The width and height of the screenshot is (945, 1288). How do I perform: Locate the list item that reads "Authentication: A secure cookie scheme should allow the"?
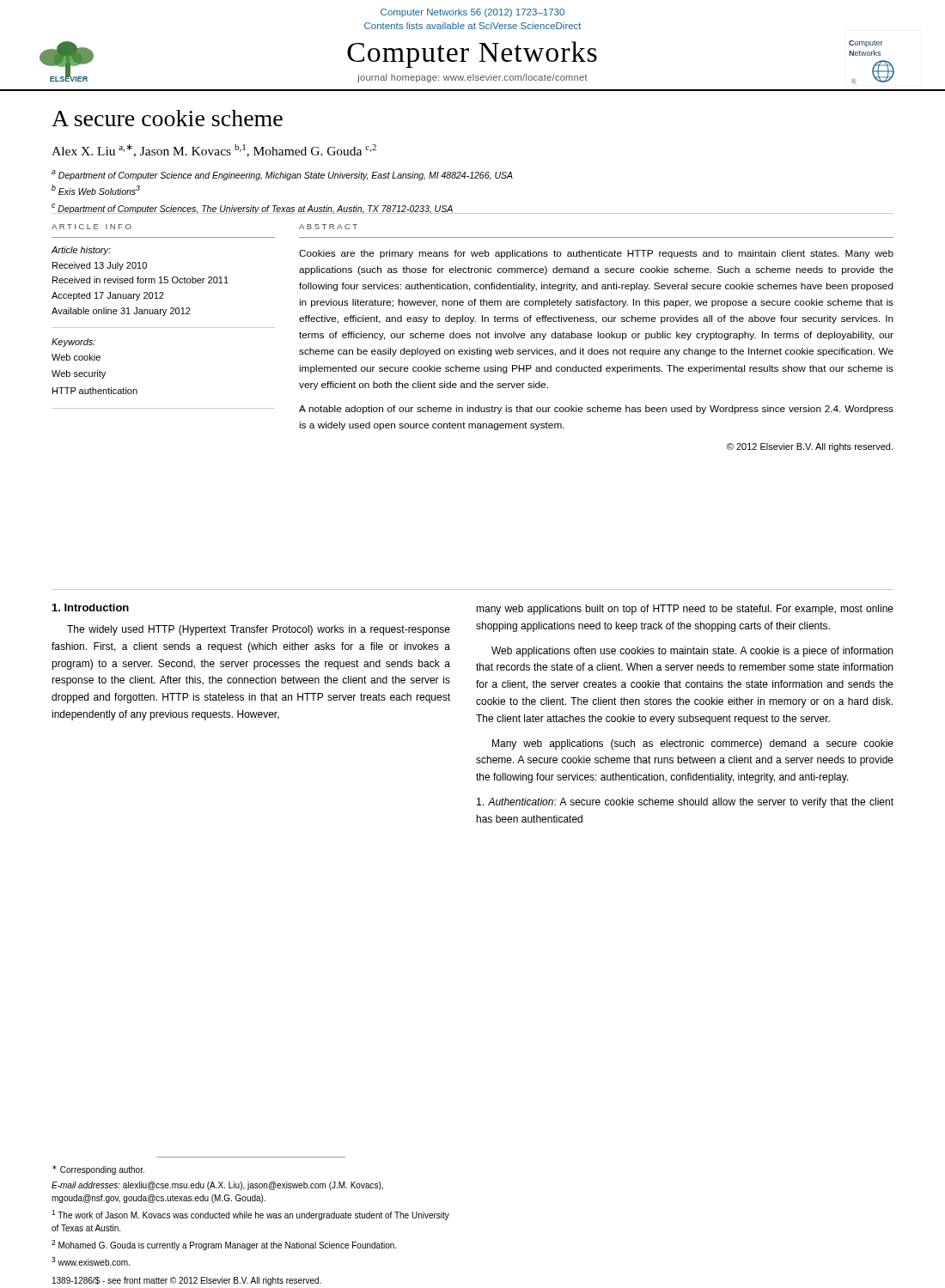point(685,811)
